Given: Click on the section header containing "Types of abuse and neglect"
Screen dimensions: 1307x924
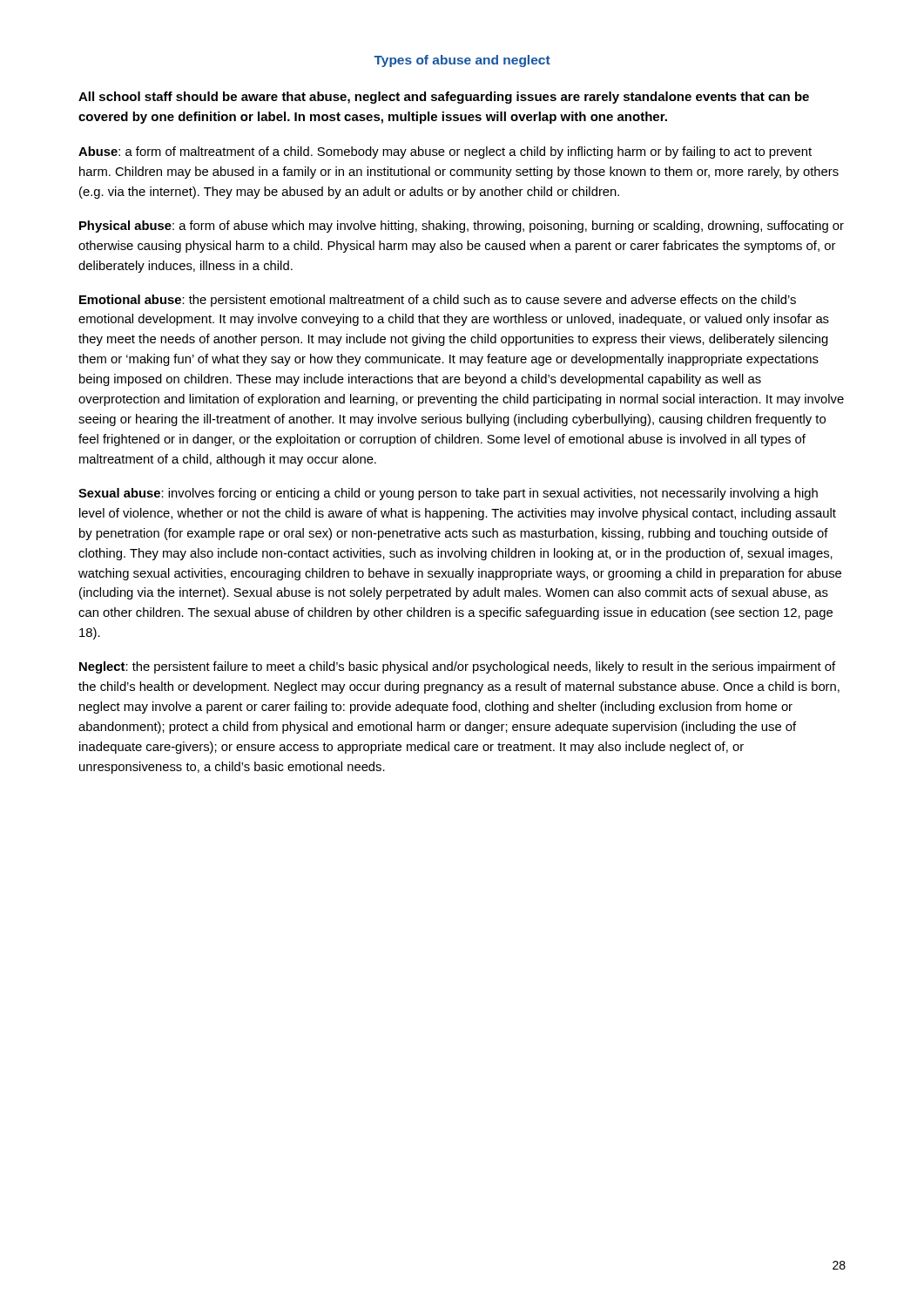Looking at the screenshot, I should coord(462,60).
